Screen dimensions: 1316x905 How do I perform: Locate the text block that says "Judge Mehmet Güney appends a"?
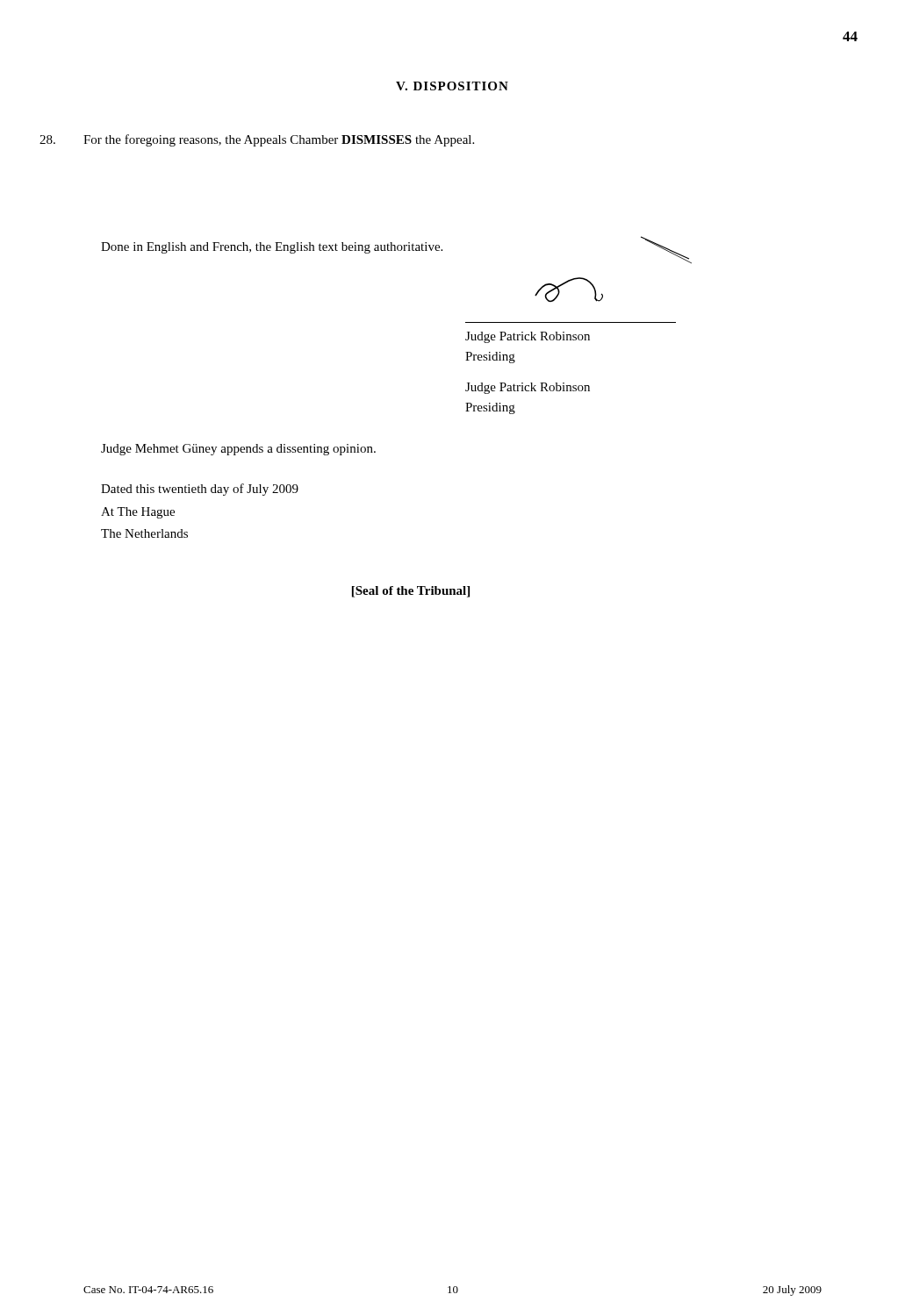tap(239, 448)
